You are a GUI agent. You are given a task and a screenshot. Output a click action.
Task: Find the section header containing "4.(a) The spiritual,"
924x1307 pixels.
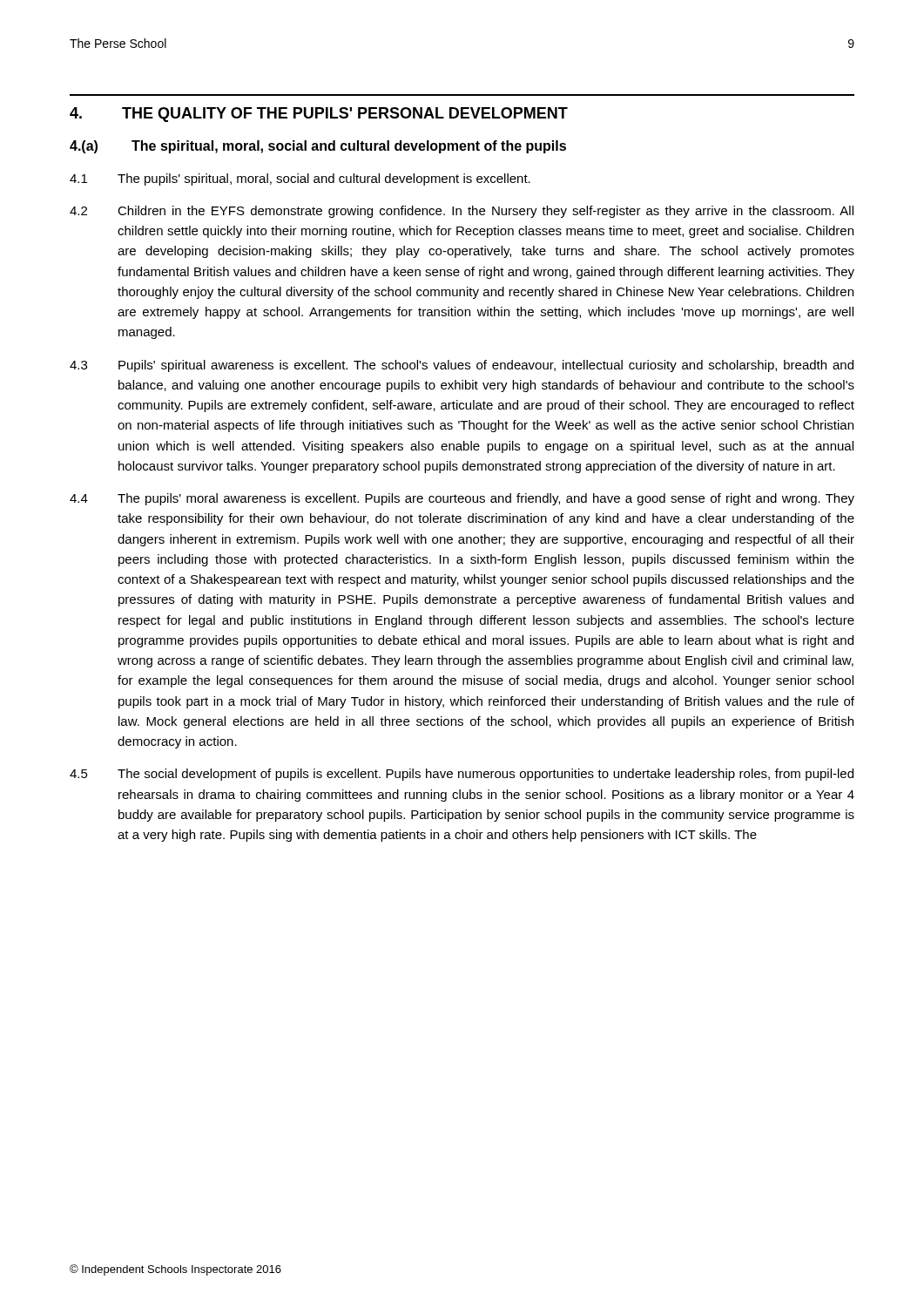[318, 146]
